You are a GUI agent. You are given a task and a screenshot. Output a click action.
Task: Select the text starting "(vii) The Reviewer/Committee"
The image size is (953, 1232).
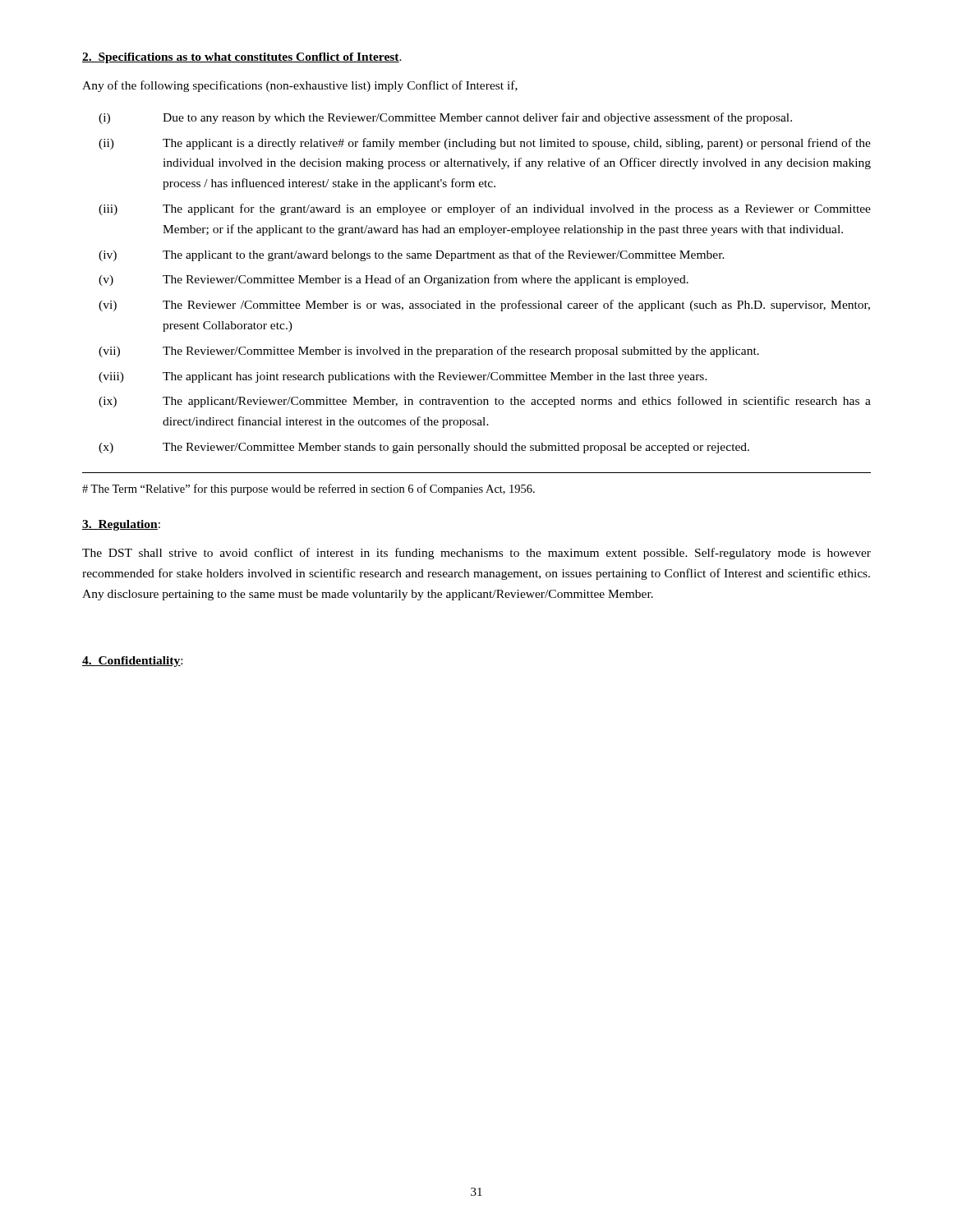485,351
